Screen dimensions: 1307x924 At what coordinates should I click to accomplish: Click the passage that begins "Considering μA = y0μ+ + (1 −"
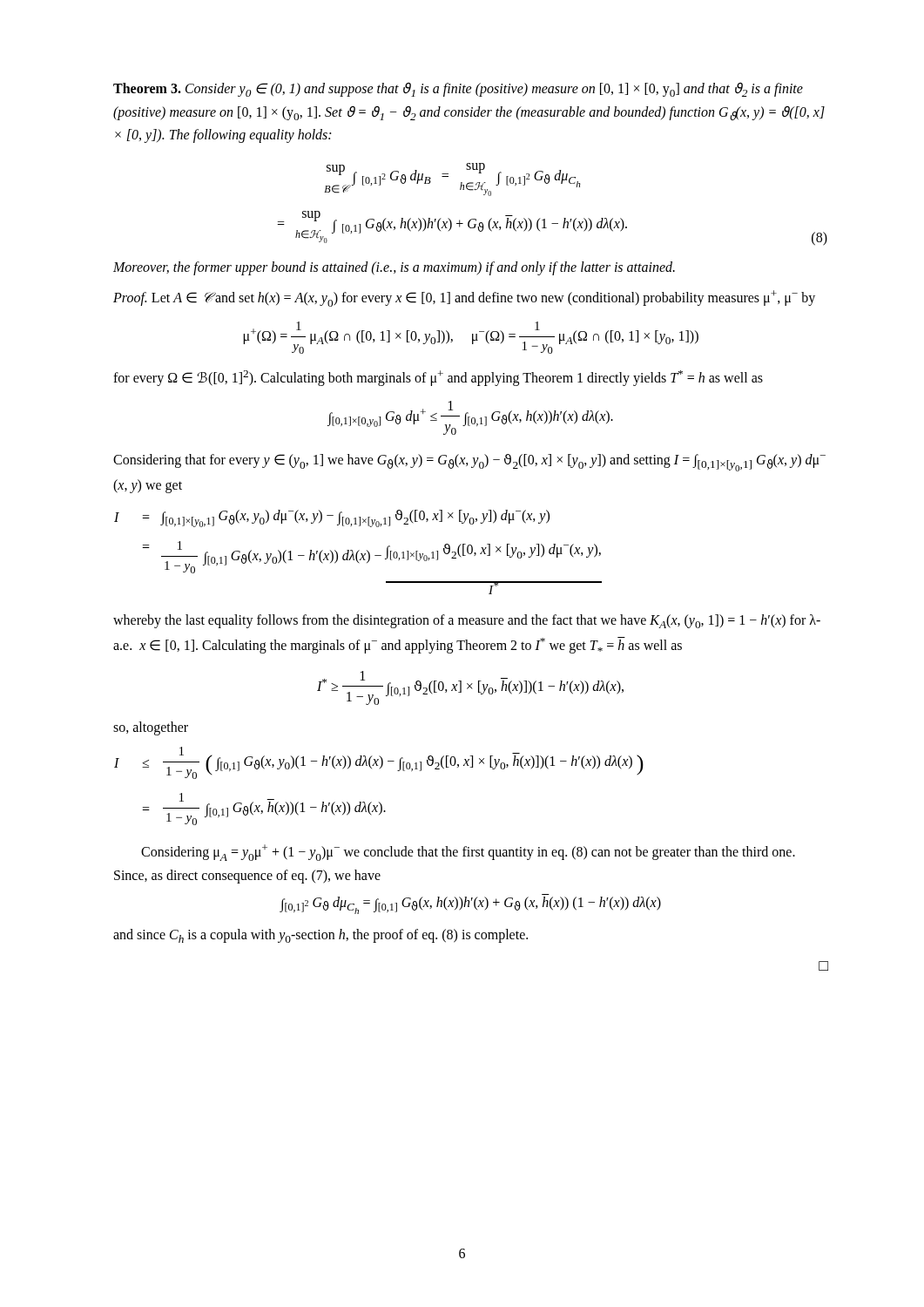(x=454, y=862)
